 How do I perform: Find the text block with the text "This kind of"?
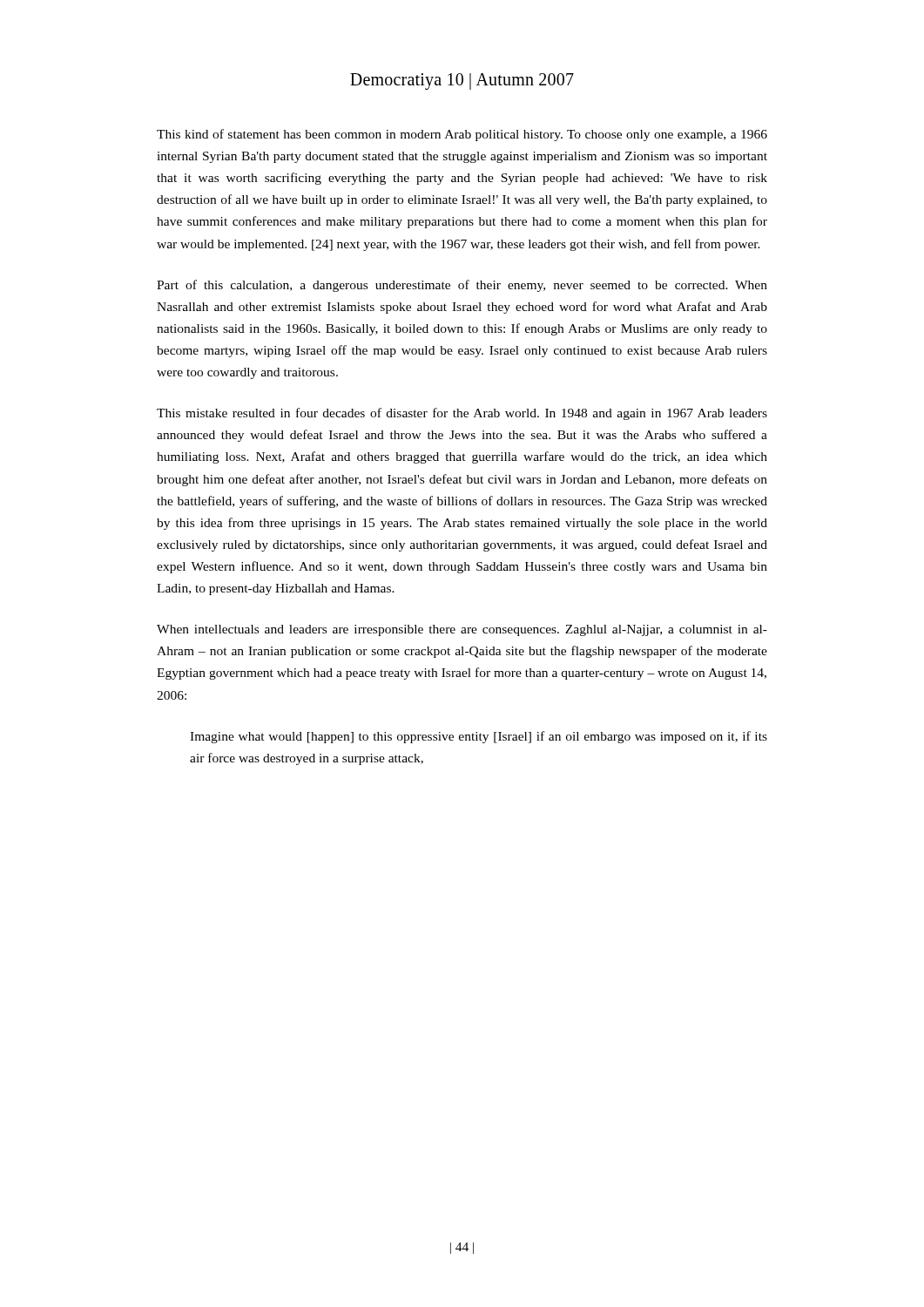coord(462,188)
